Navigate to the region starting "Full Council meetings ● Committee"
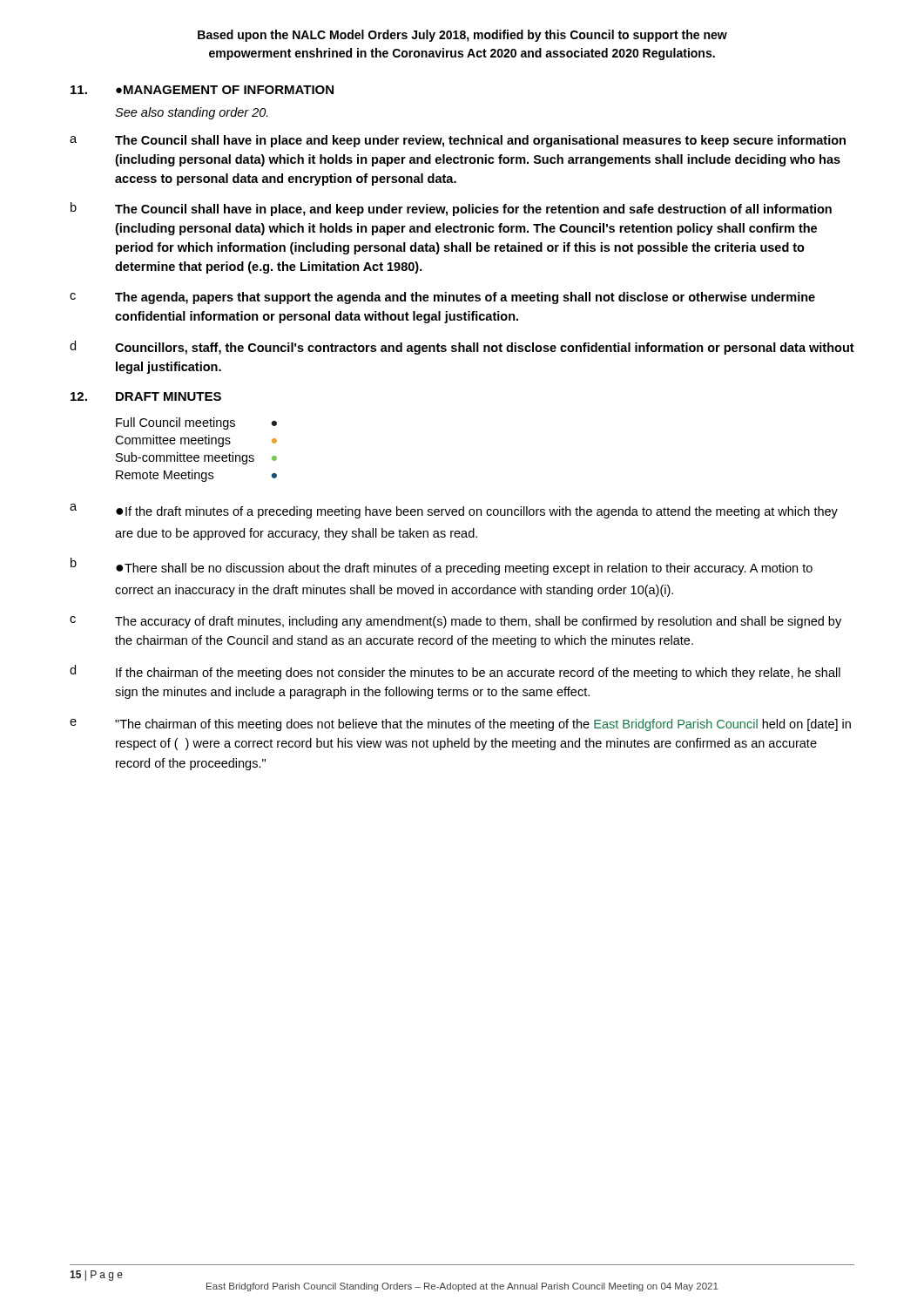 tap(204, 449)
